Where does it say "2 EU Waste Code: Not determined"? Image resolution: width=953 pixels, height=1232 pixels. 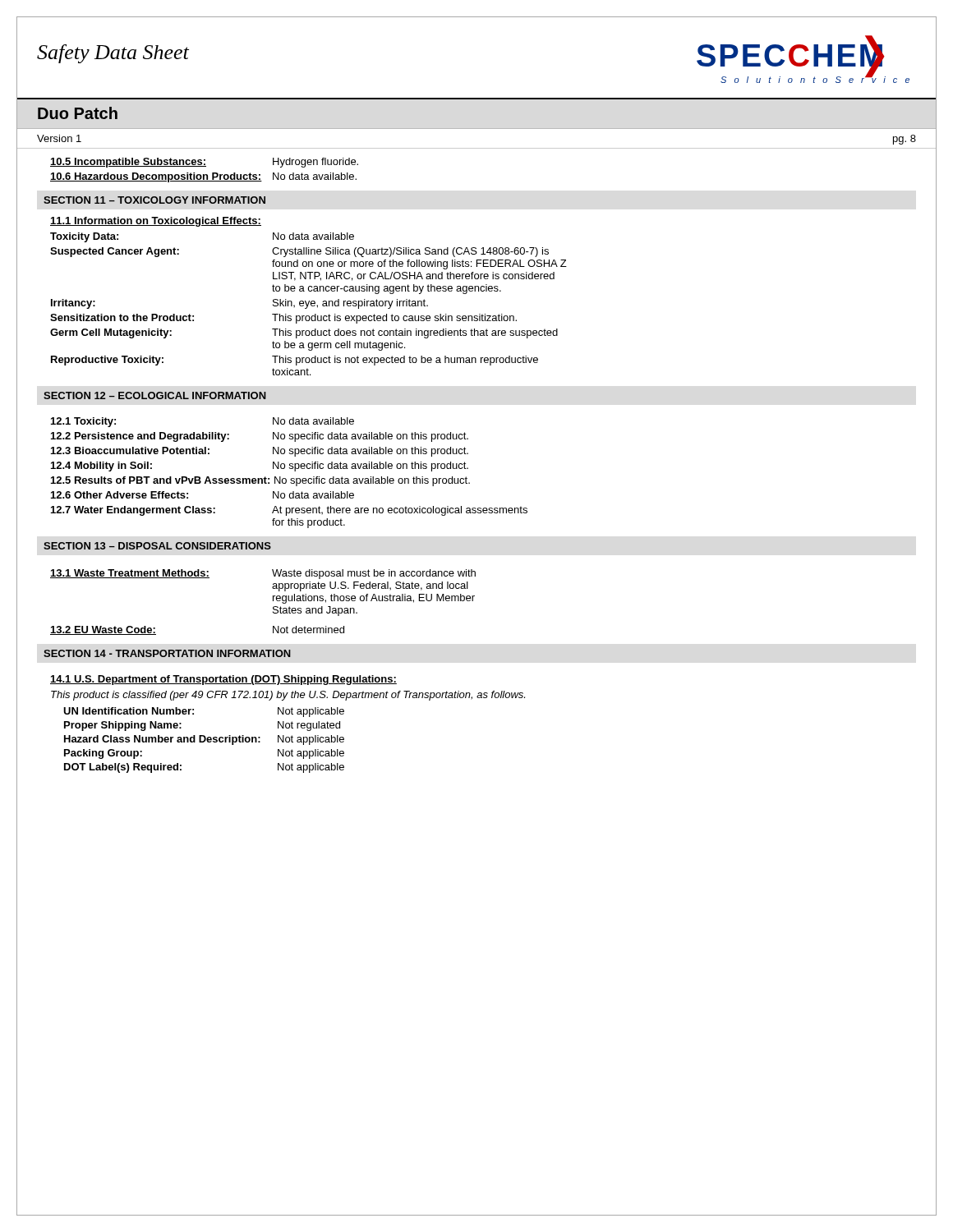click(x=103, y=630)
